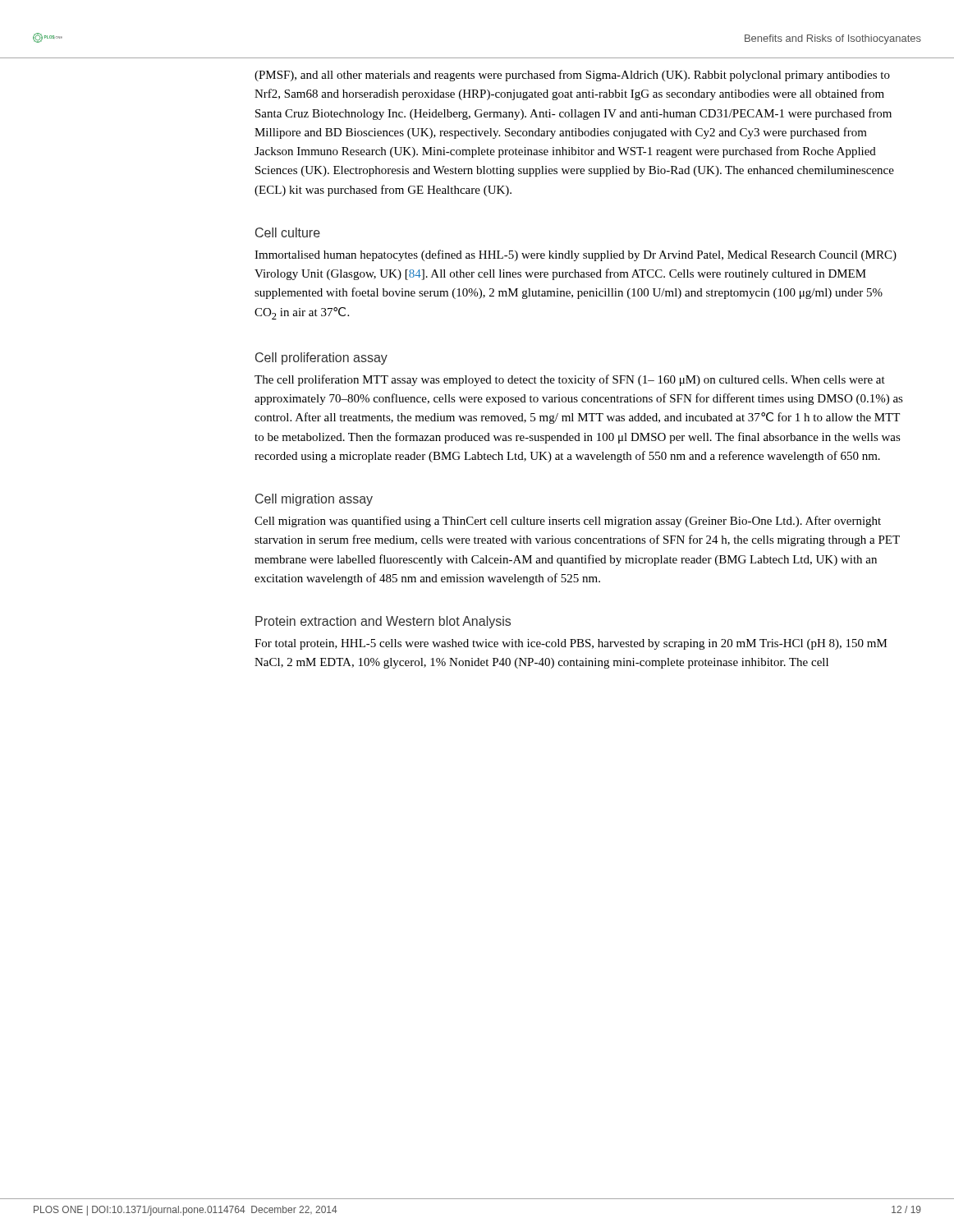Find the text block with the text "Cell migration was"

(x=577, y=549)
